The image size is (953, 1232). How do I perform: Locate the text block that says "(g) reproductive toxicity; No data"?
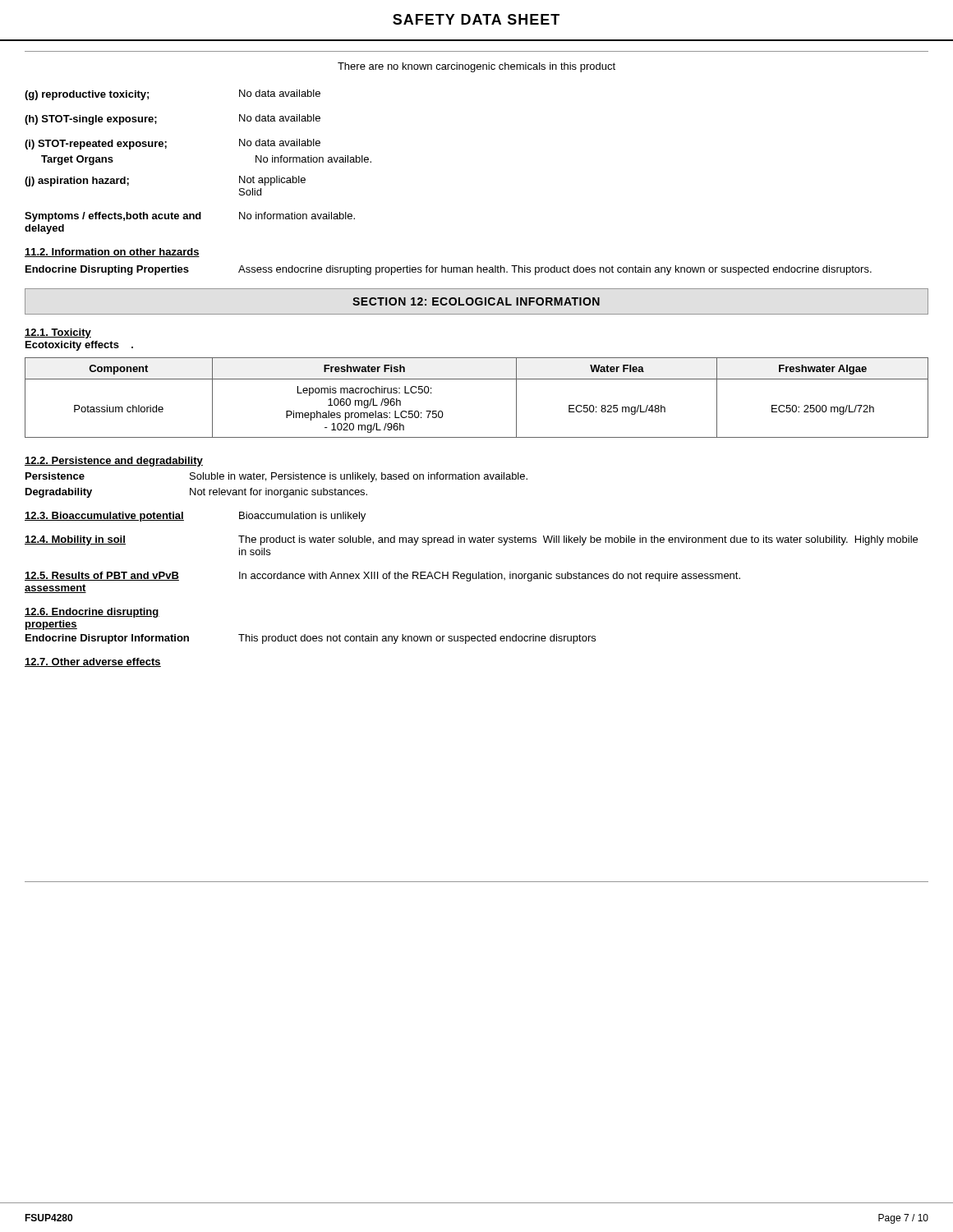coord(83,95)
